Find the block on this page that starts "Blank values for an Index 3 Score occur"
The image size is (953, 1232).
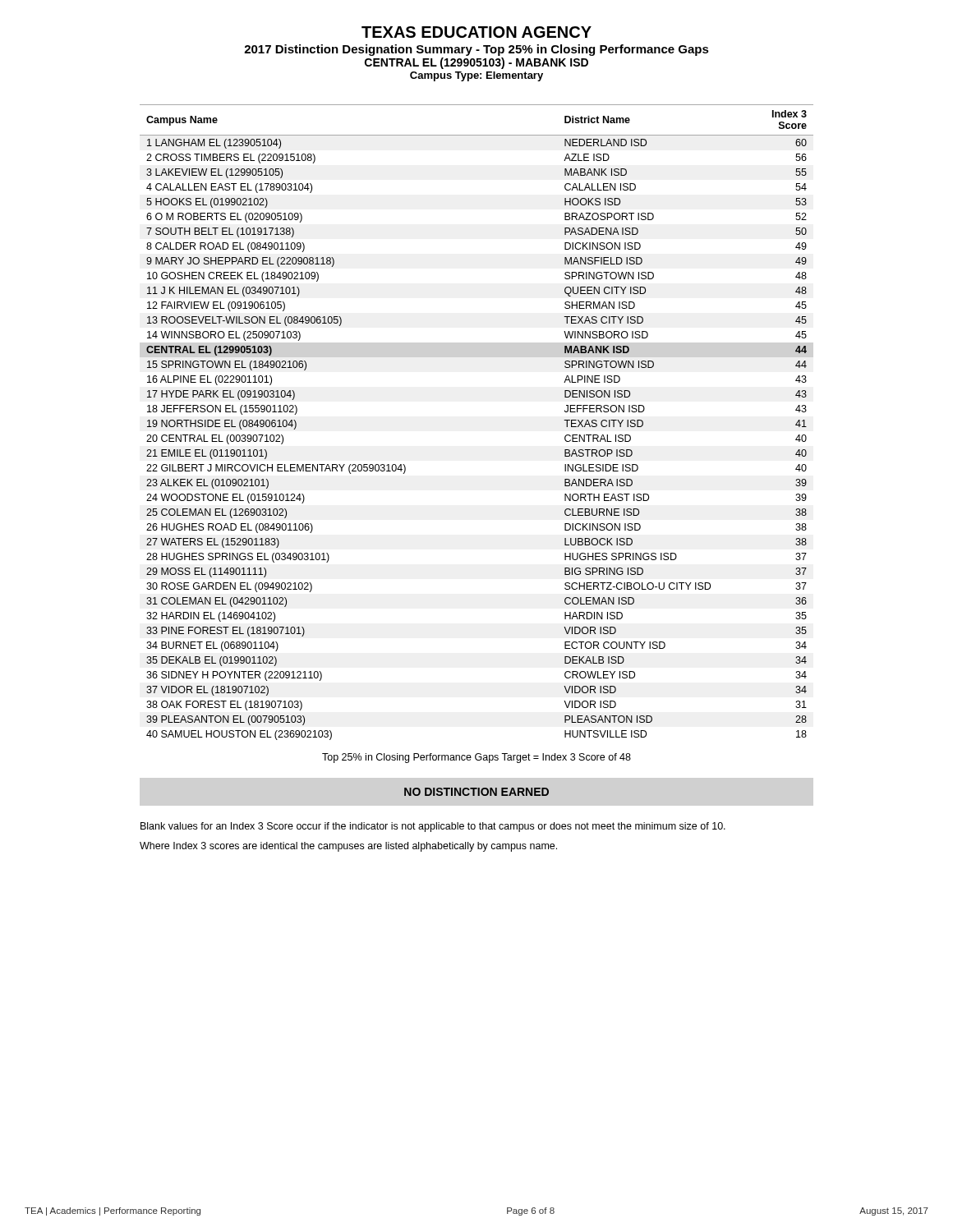click(476, 826)
